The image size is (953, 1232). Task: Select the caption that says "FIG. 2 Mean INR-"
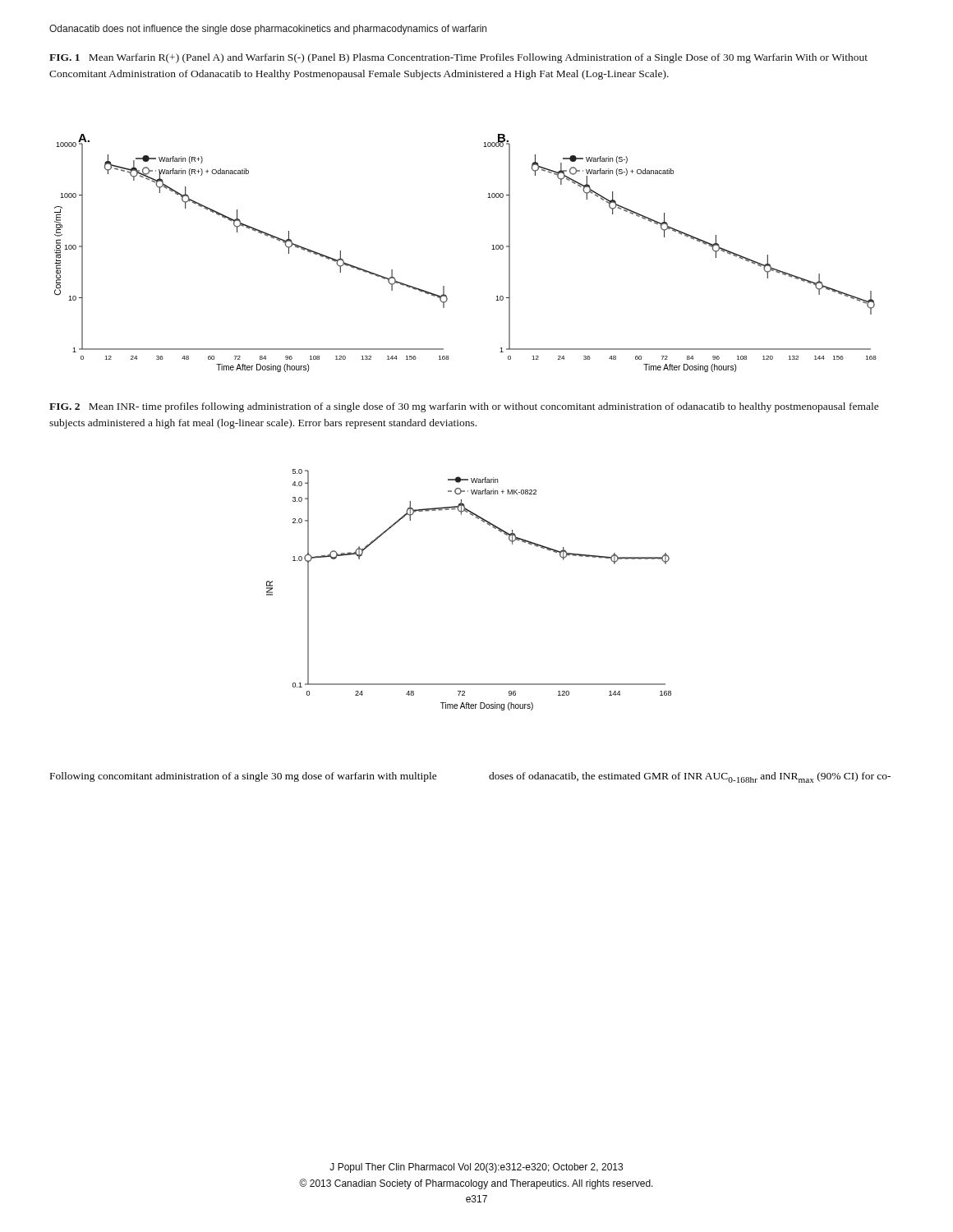(x=464, y=414)
